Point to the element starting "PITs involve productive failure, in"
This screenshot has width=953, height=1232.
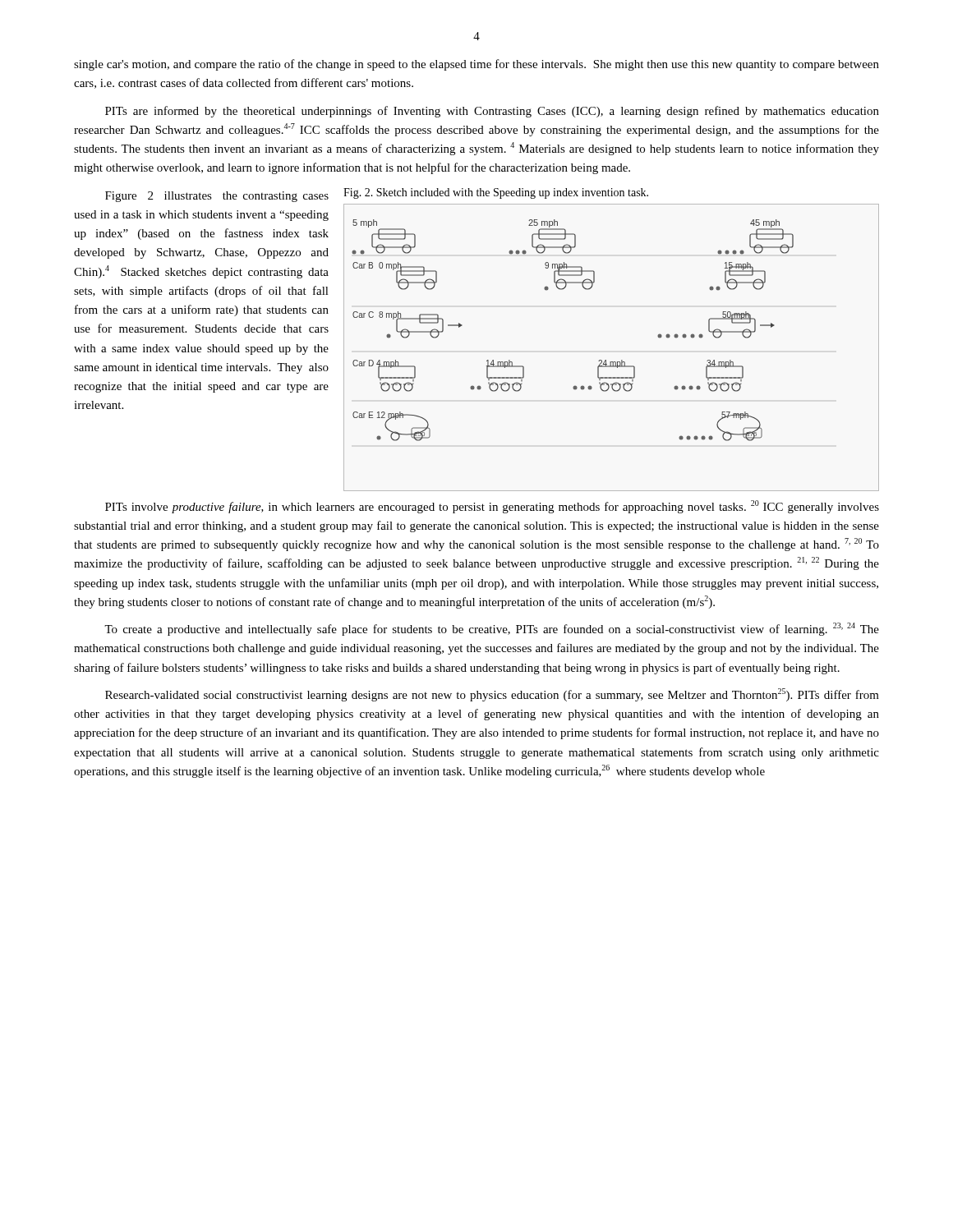tap(476, 555)
